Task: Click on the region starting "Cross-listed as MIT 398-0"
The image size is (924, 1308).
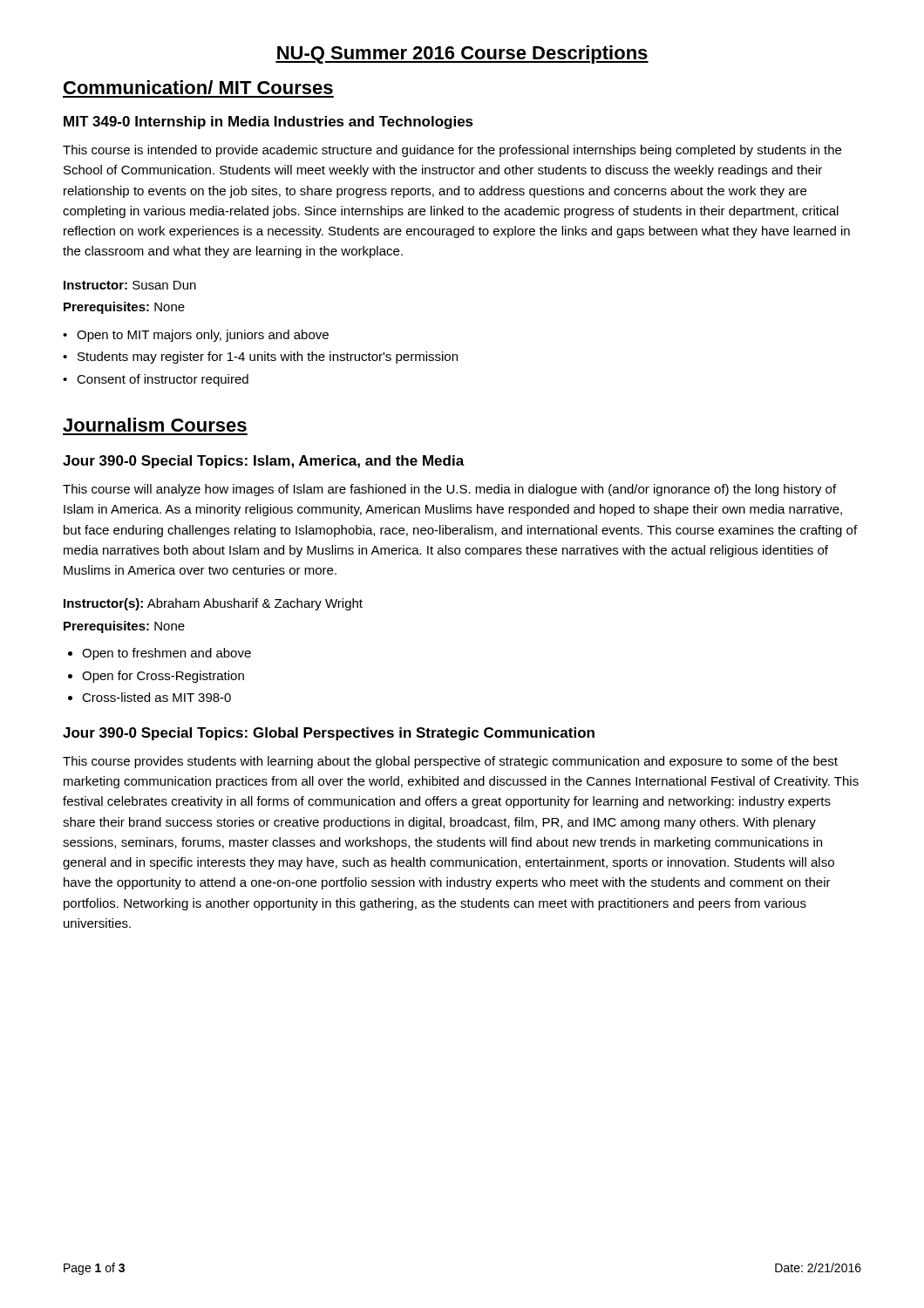Action: tap(157, 697)
